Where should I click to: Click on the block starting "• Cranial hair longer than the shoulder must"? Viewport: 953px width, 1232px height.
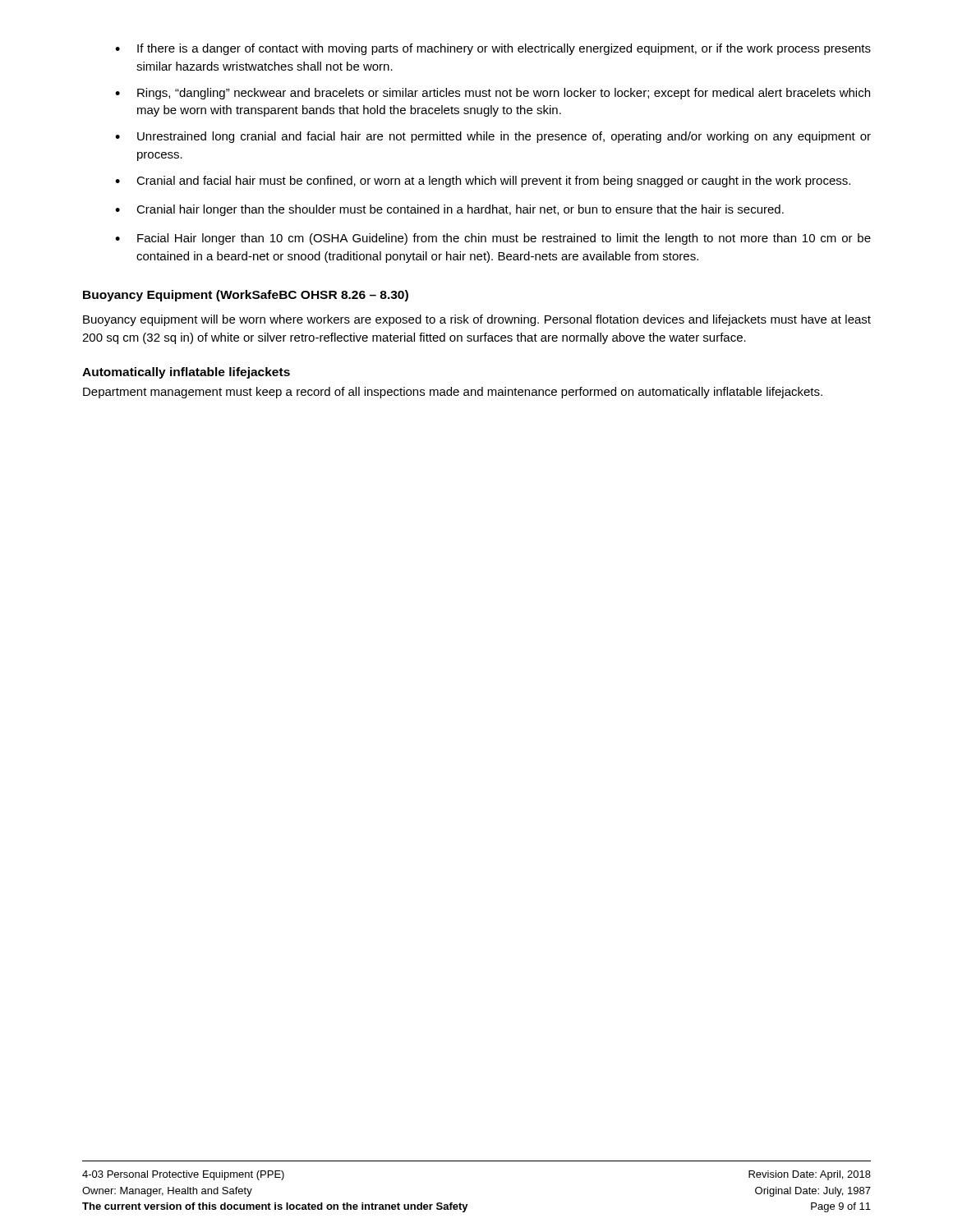493,210
